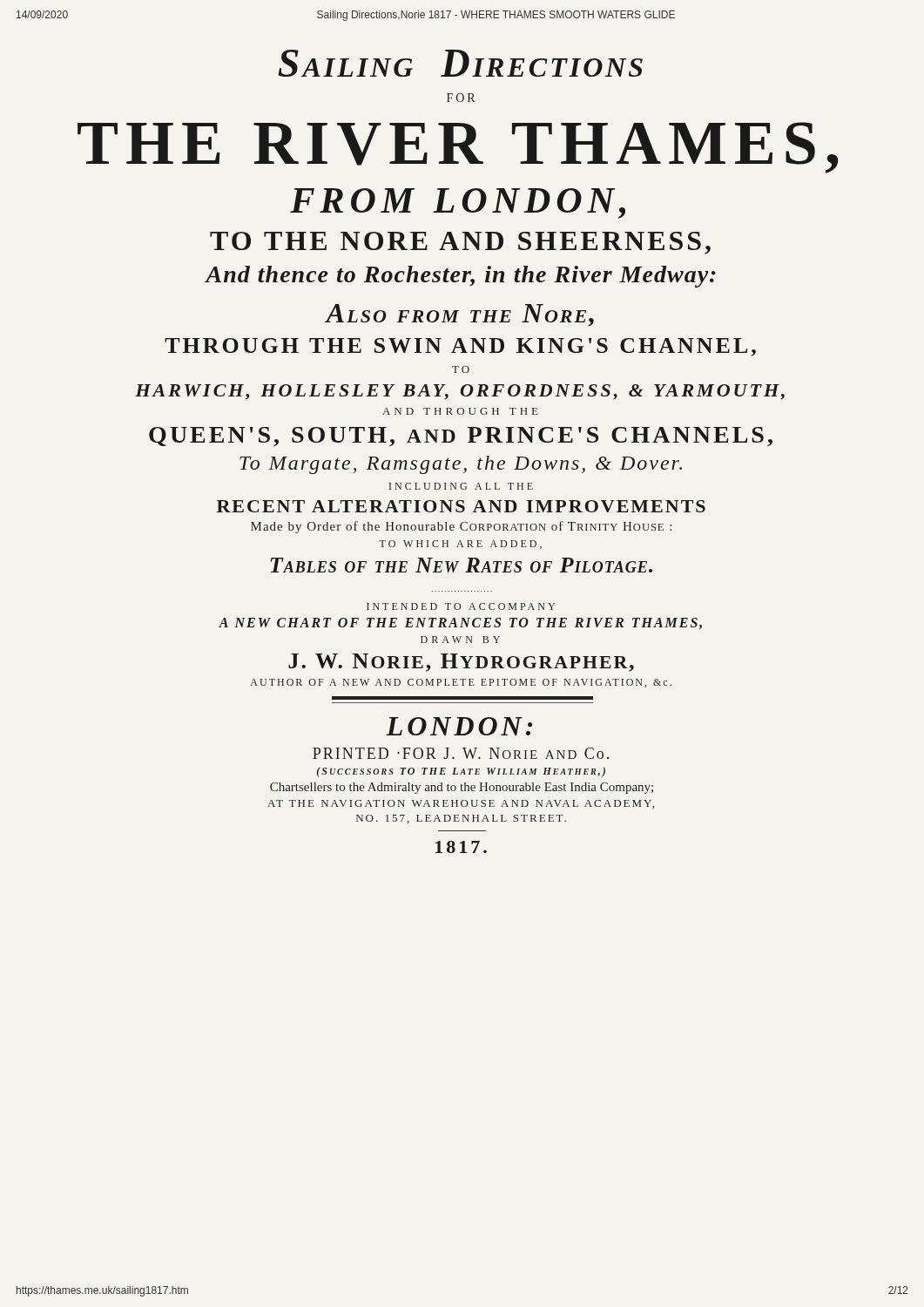The height and width of the screenshot is (1307, 924).
Task: Find the title containing "And thence to Rochester,"
Action: [462, 274]
